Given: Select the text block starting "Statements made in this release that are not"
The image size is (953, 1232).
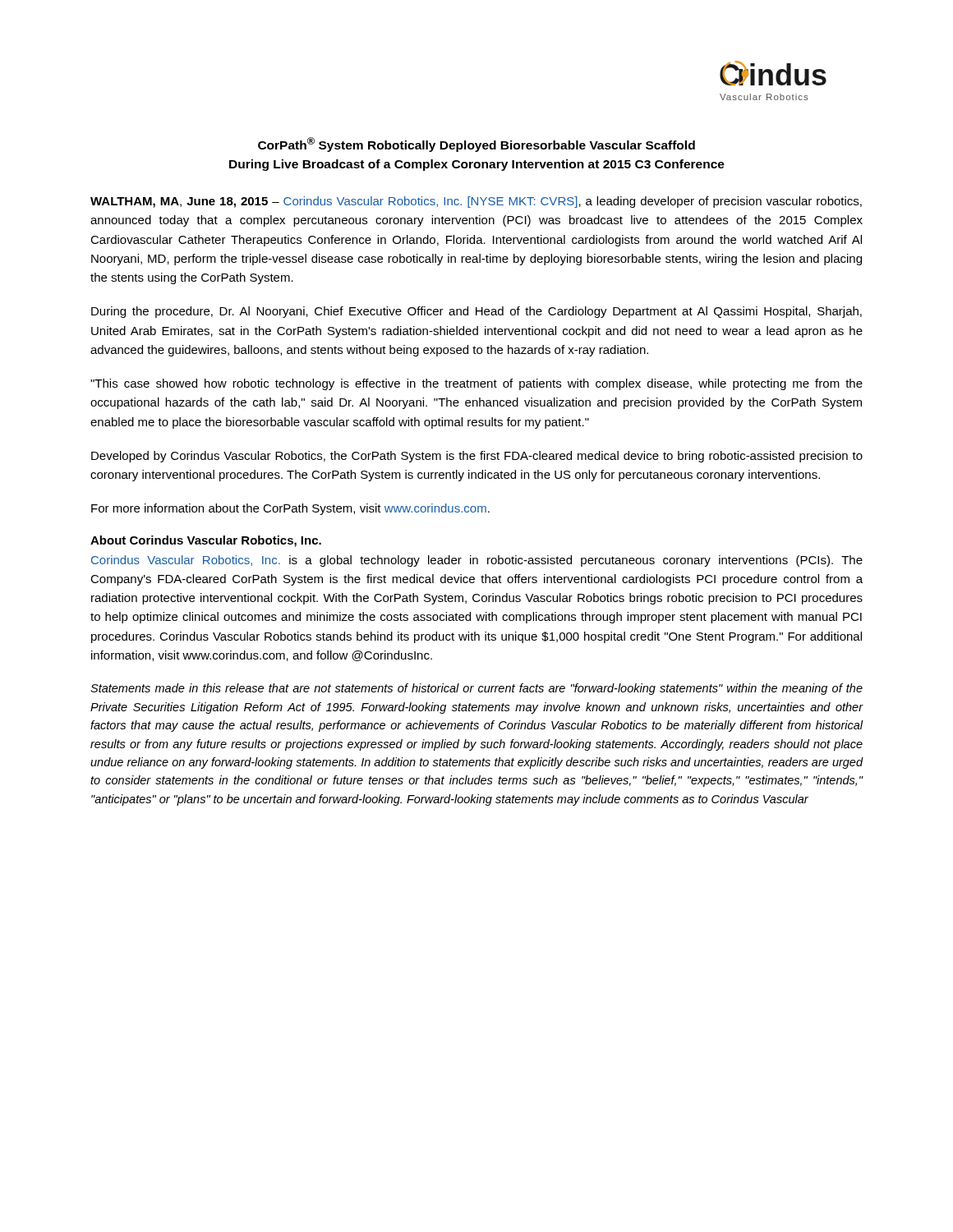Looking at the screenshot, I should point(476,744).
